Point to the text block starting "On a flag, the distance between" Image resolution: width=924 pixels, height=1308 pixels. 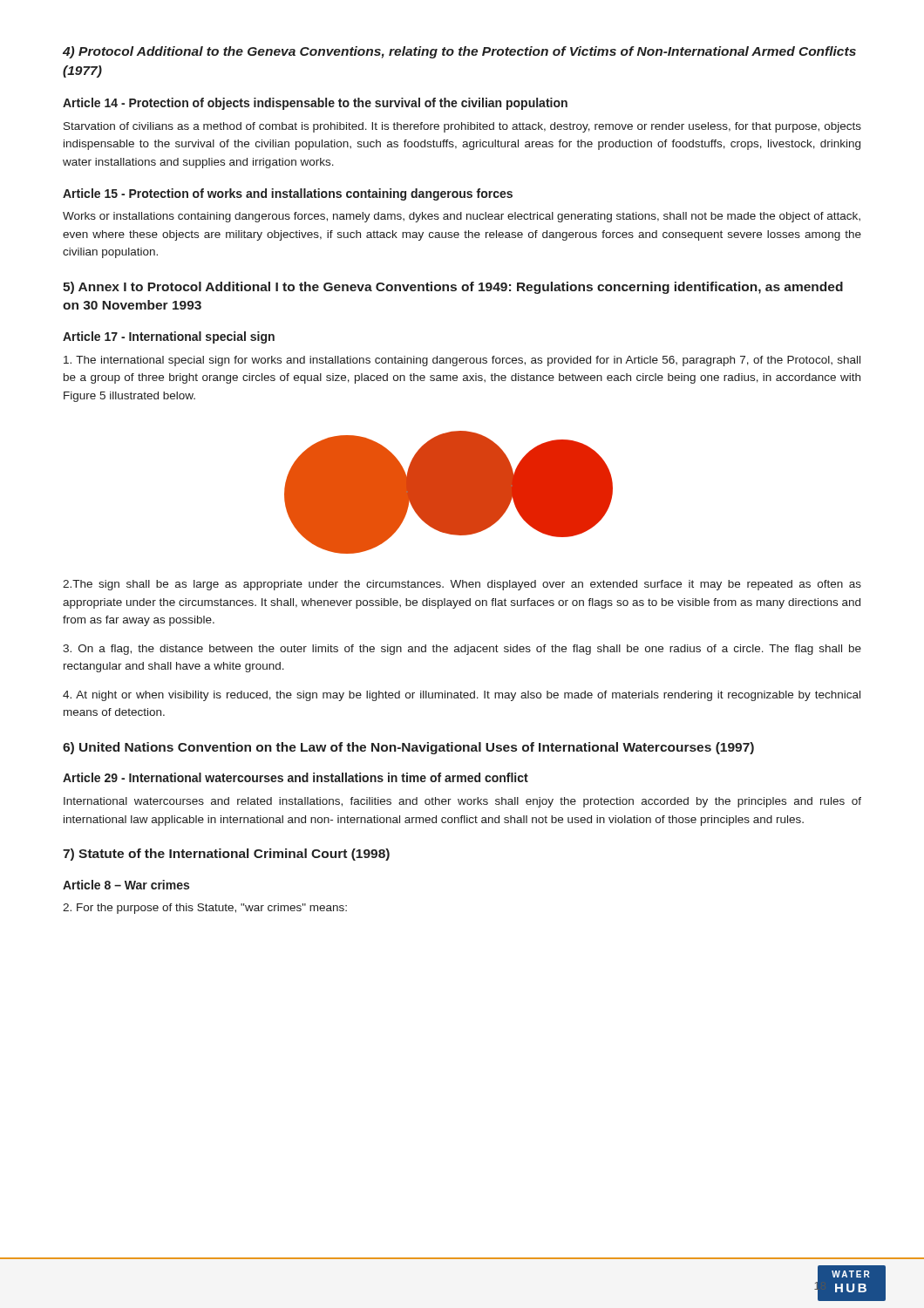[462, 657]
